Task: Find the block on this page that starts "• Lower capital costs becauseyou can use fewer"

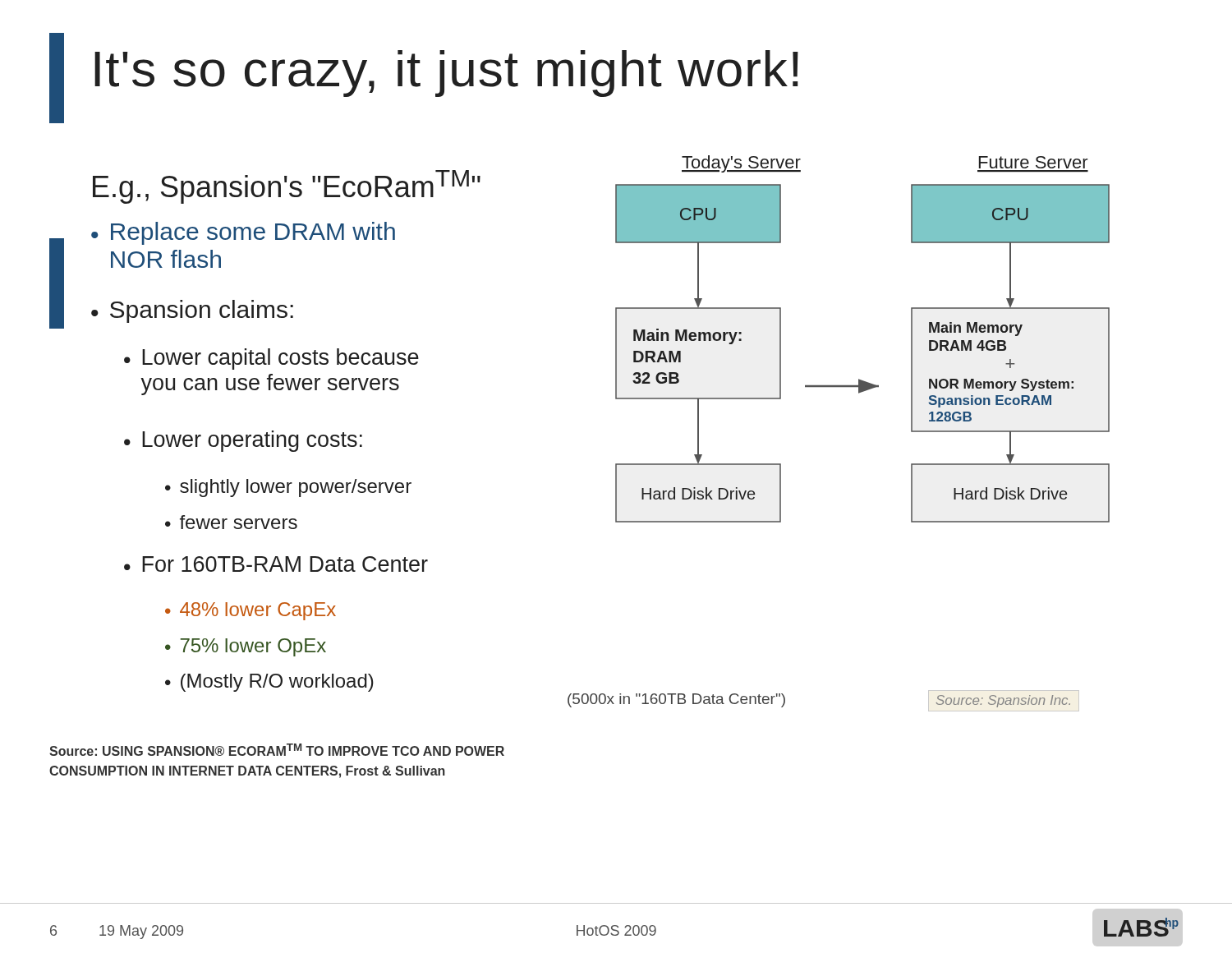Action: [271, 371]
